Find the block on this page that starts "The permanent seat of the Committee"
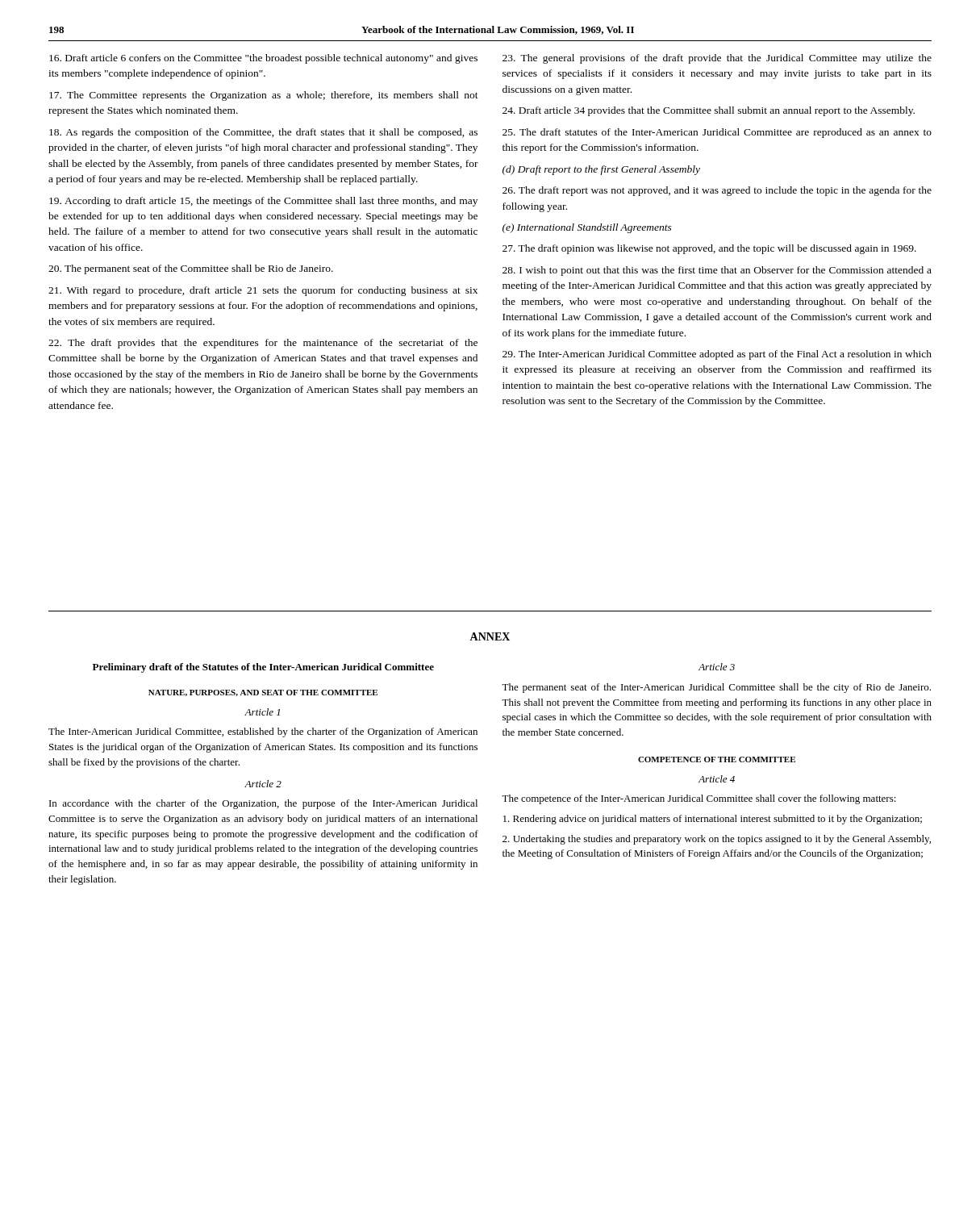This screenshot has width=980, height=1210. (263, 269)
